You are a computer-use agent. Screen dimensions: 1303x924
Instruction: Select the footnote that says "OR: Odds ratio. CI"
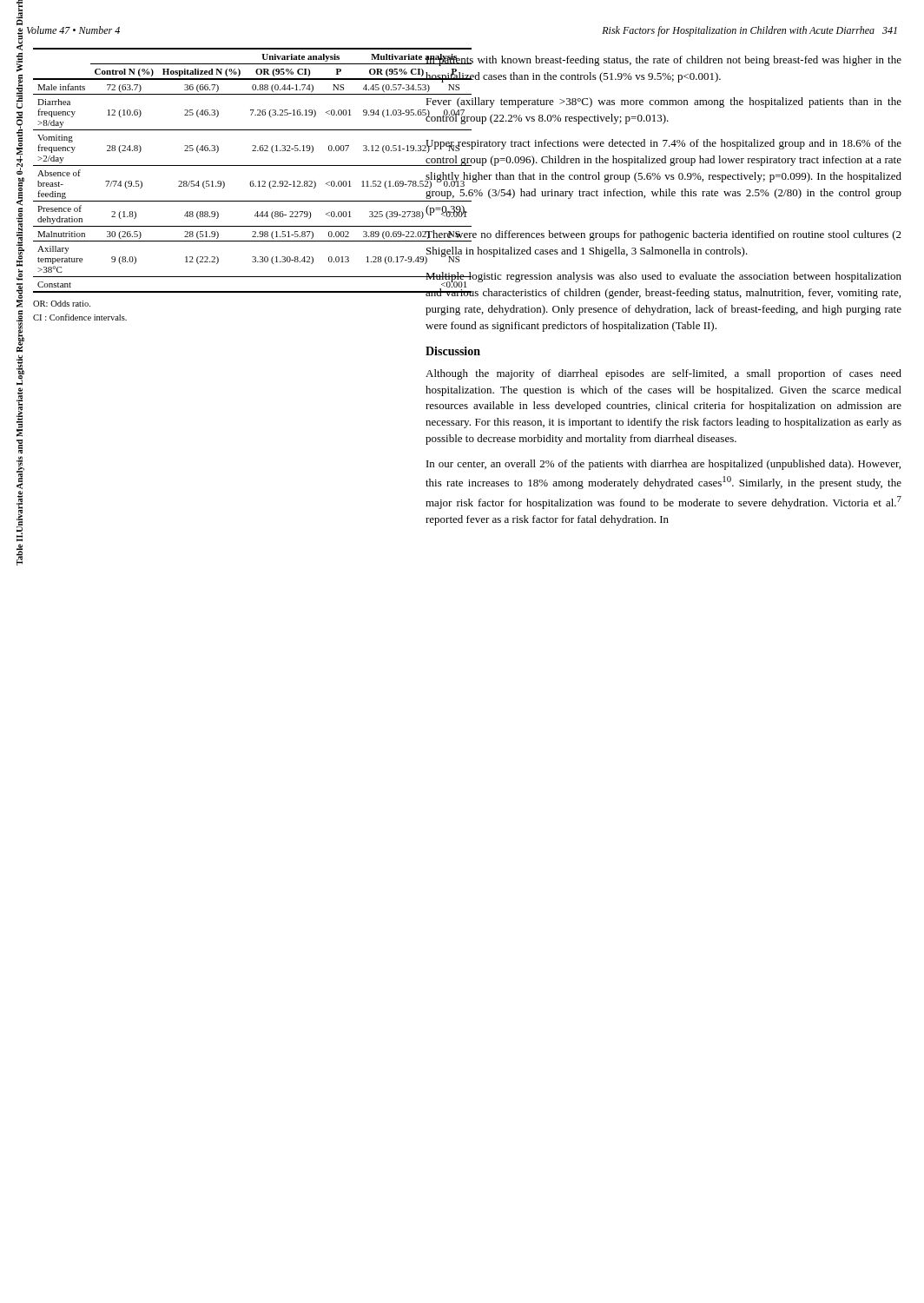(80, 310)
